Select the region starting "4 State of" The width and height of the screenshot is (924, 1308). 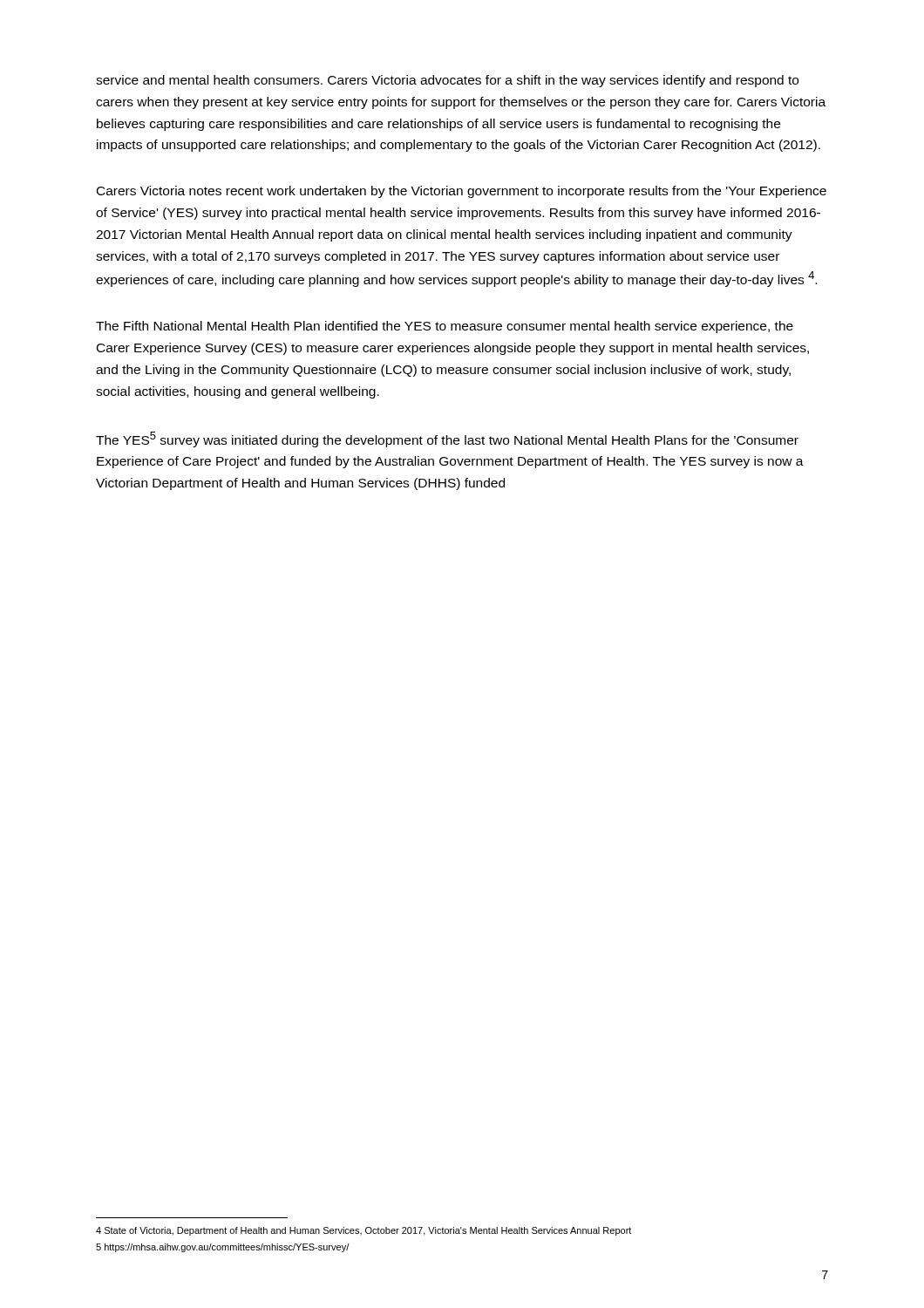(x=462, y=1239)
